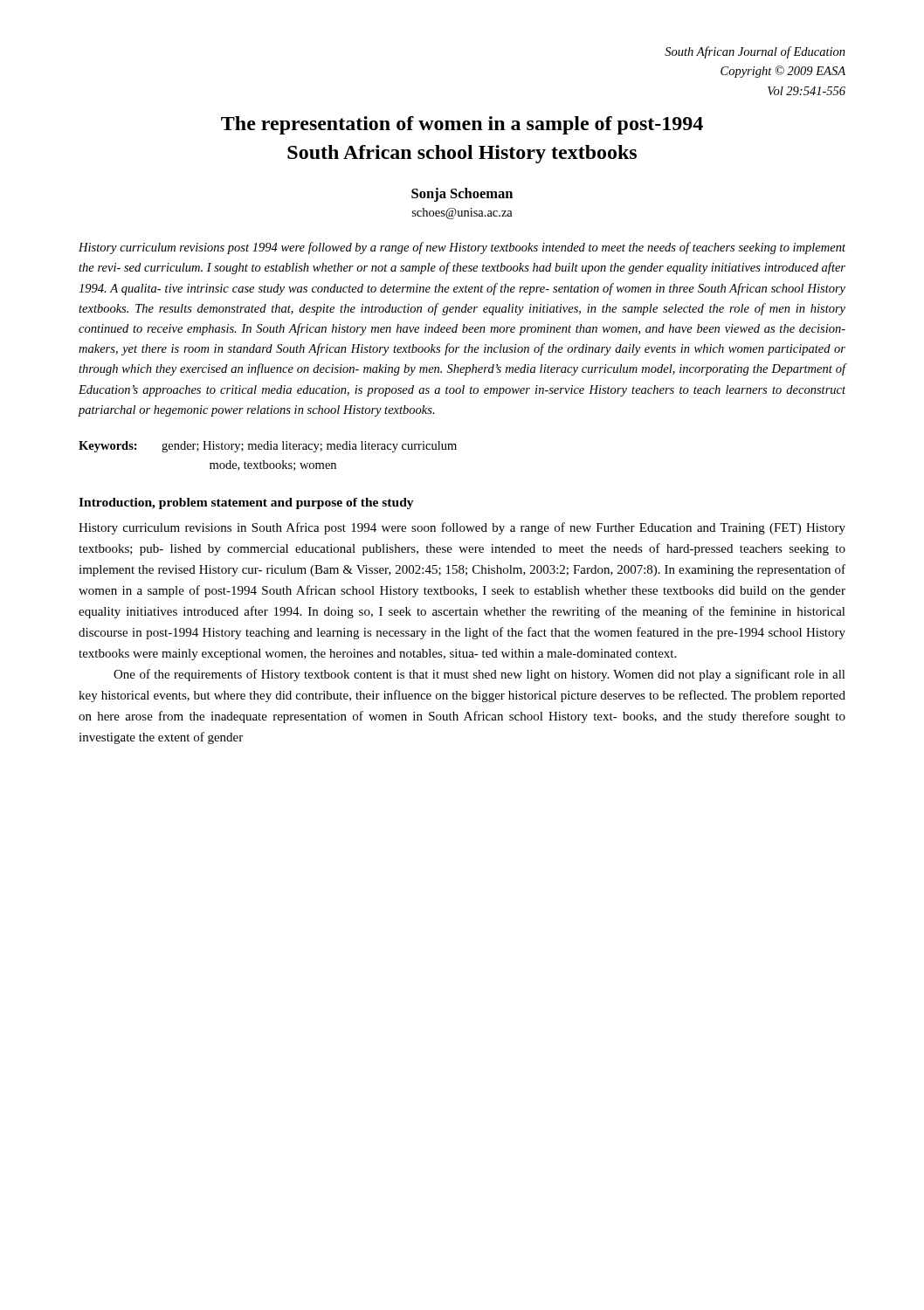Find the text that says "Sonja Schoeman"
Screen dimensions: 1310x924
tap(462, 194)
